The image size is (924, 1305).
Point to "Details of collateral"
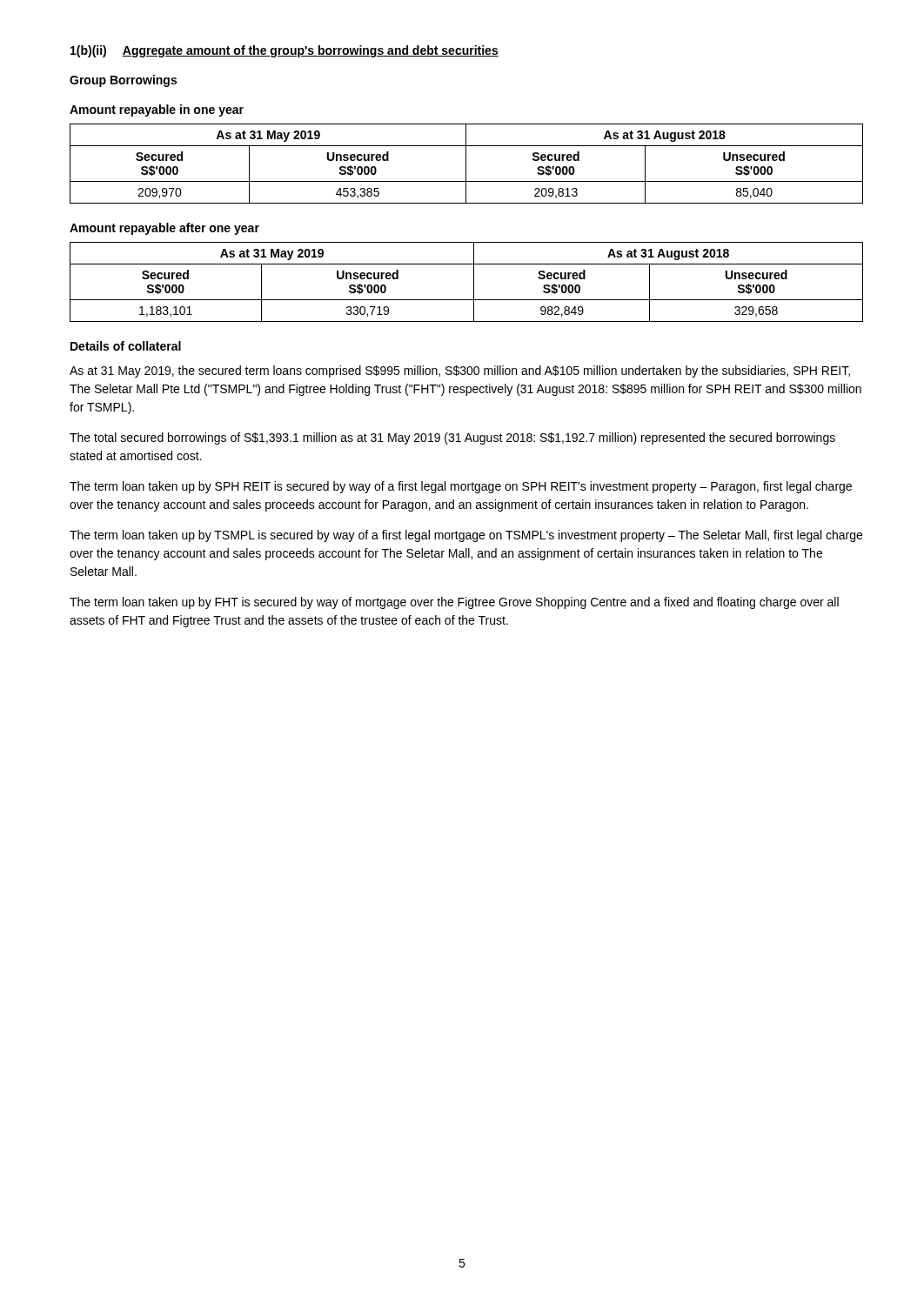tap(125, 346)
